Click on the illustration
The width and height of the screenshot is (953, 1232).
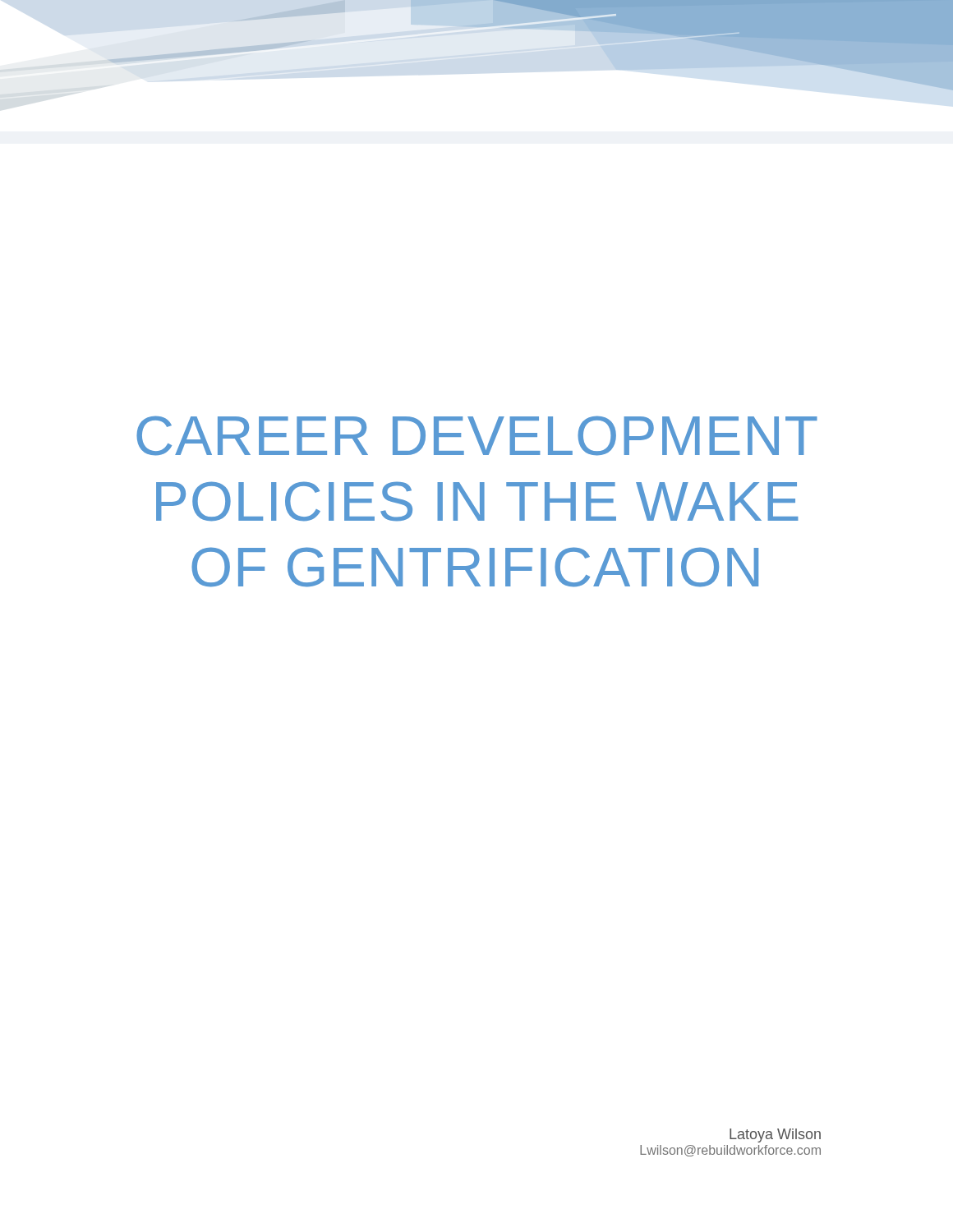tap(476, 72)
